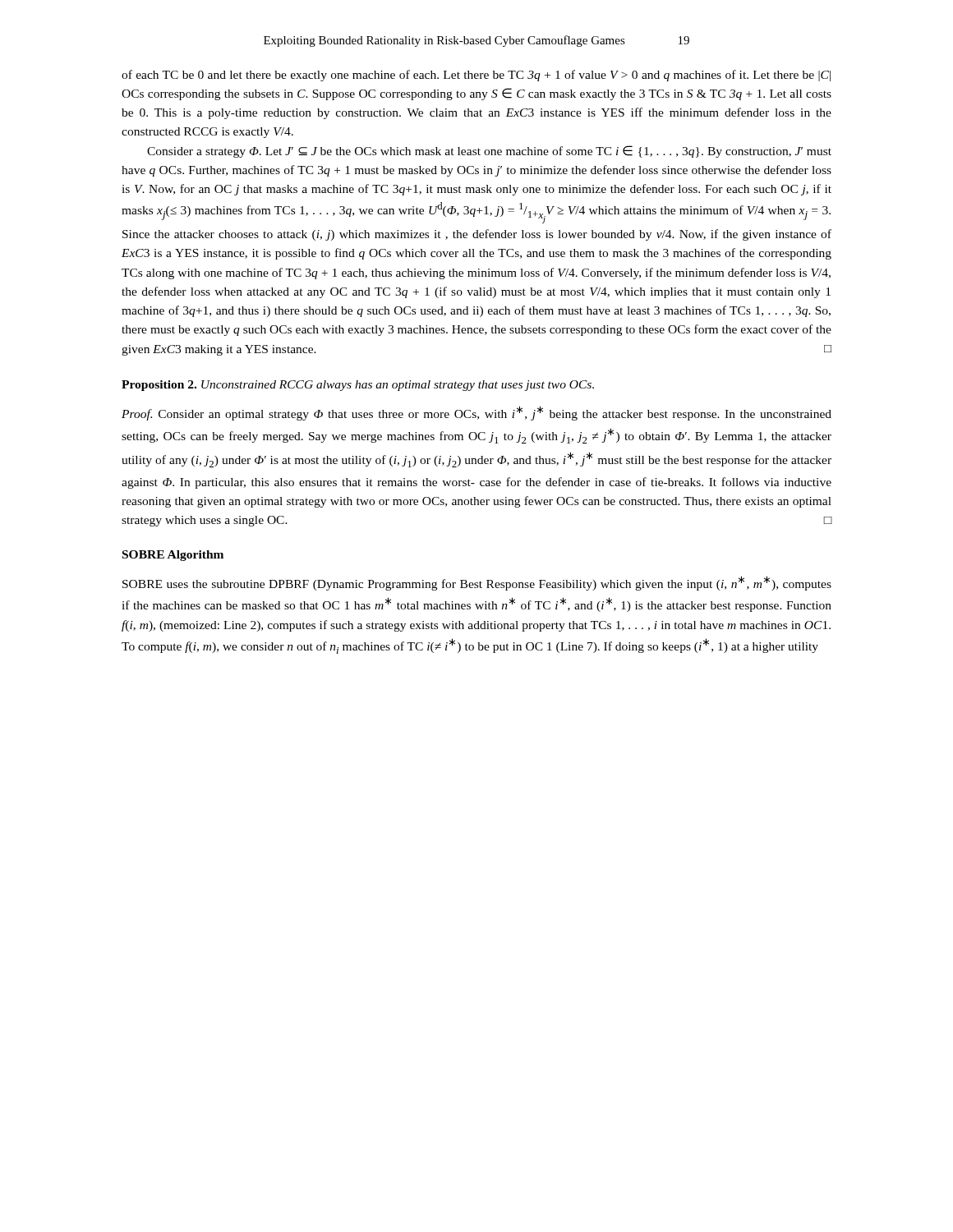Viewport: 953px width, 1232px height.
Task: Point to the block beginning "Proposition 2. Unconstrained RCCG"
Action: 476,384
